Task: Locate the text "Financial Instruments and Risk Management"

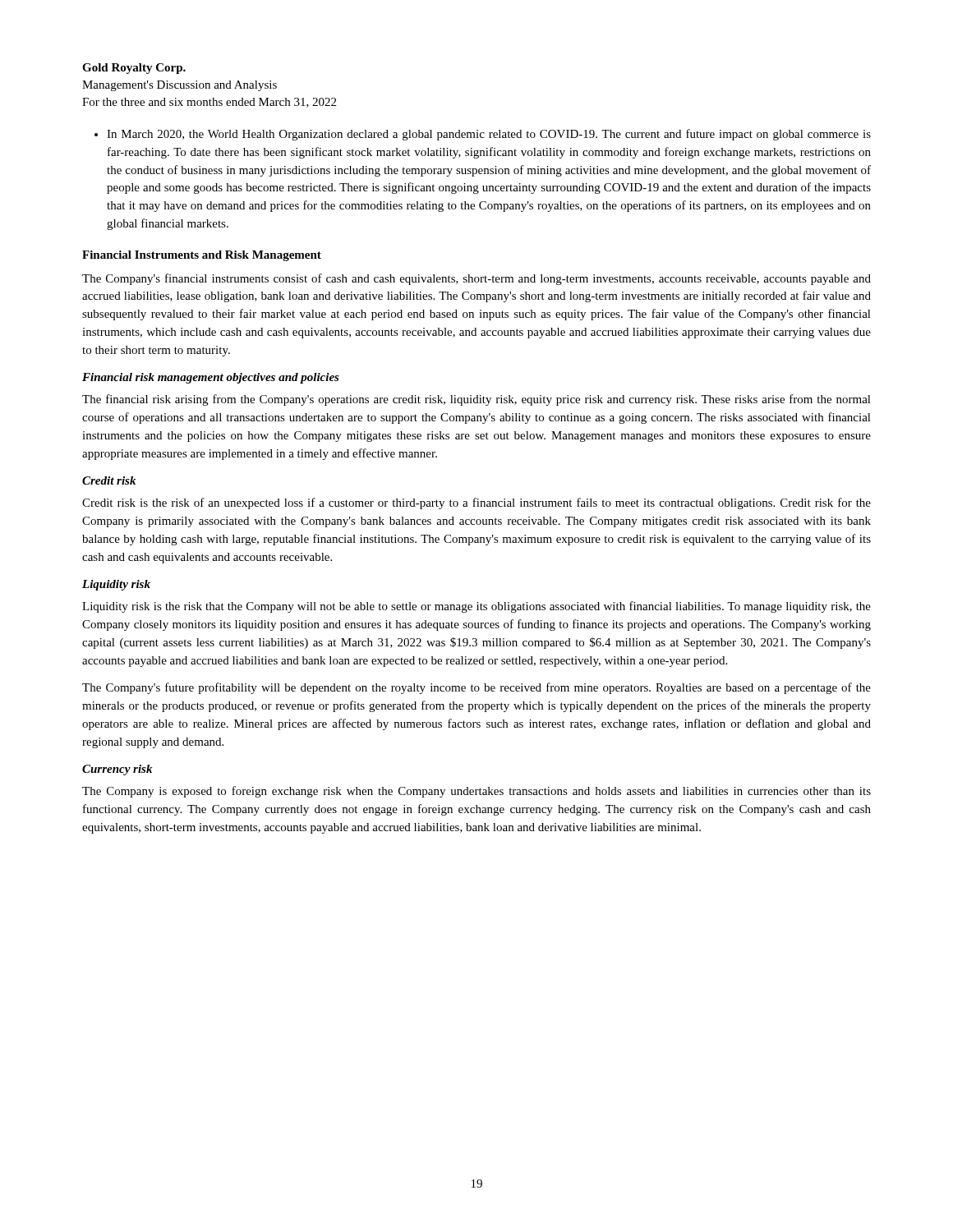Action: 202,254
